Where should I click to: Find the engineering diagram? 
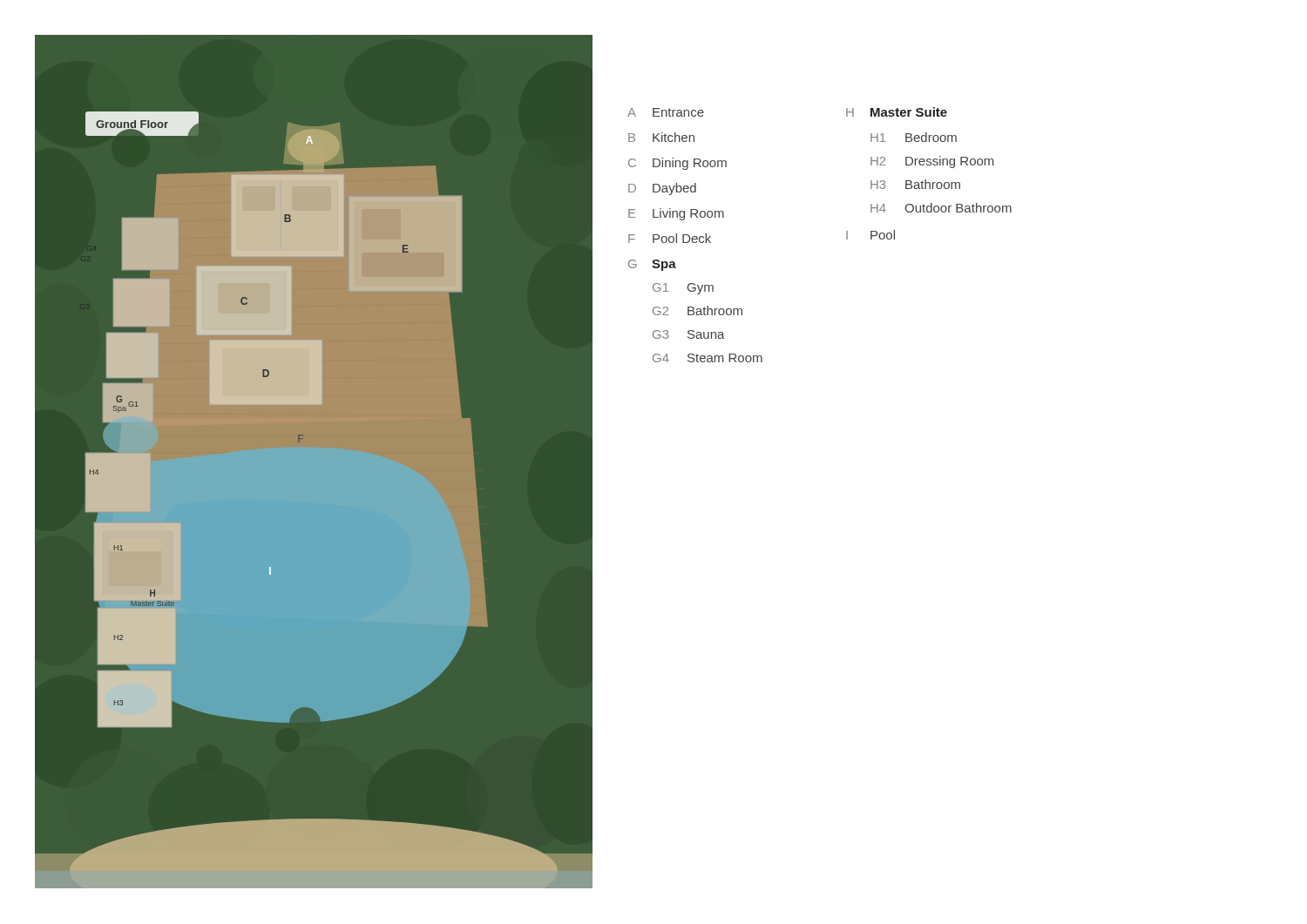[314, 462]
